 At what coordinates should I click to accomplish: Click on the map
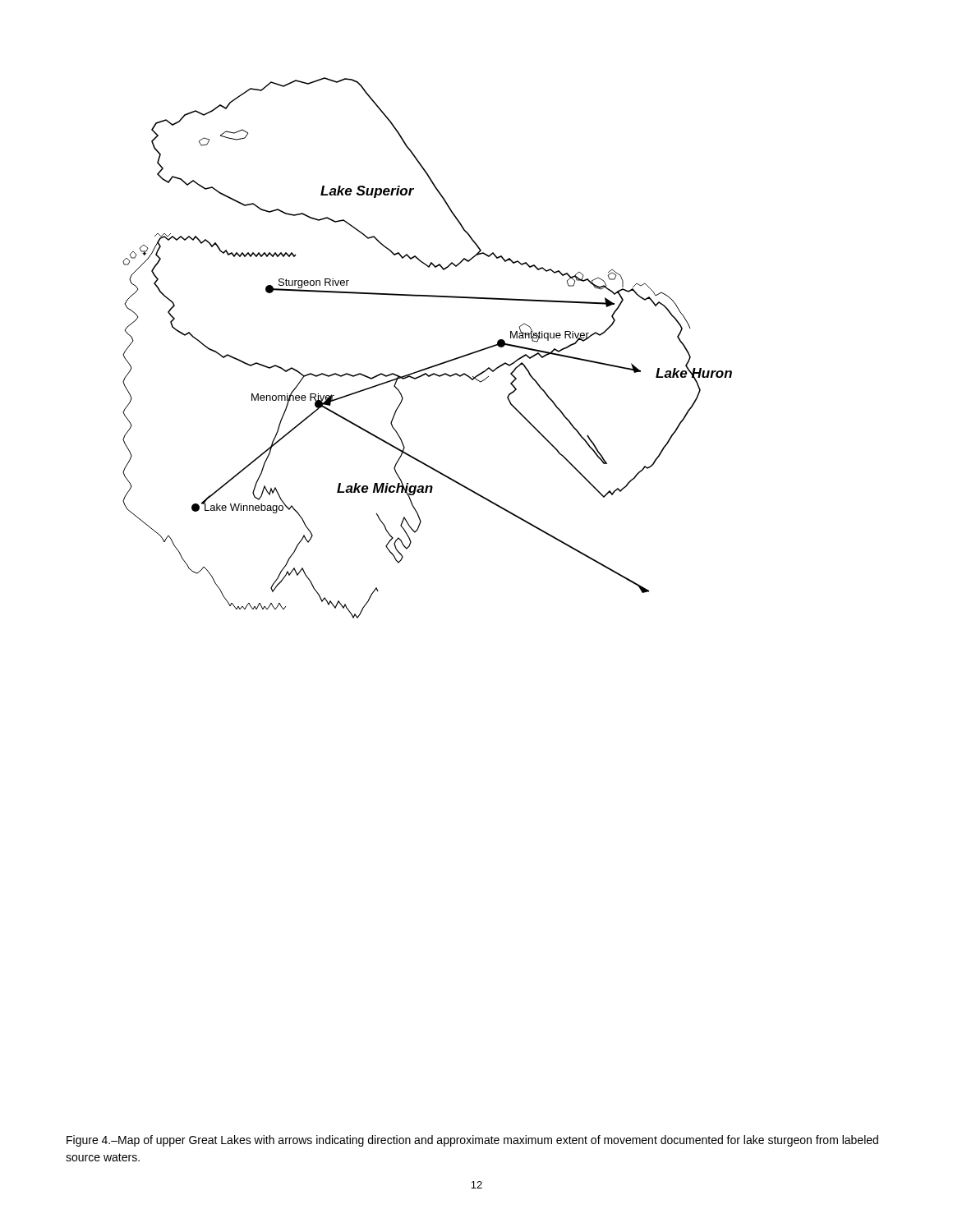pos(476,329)
